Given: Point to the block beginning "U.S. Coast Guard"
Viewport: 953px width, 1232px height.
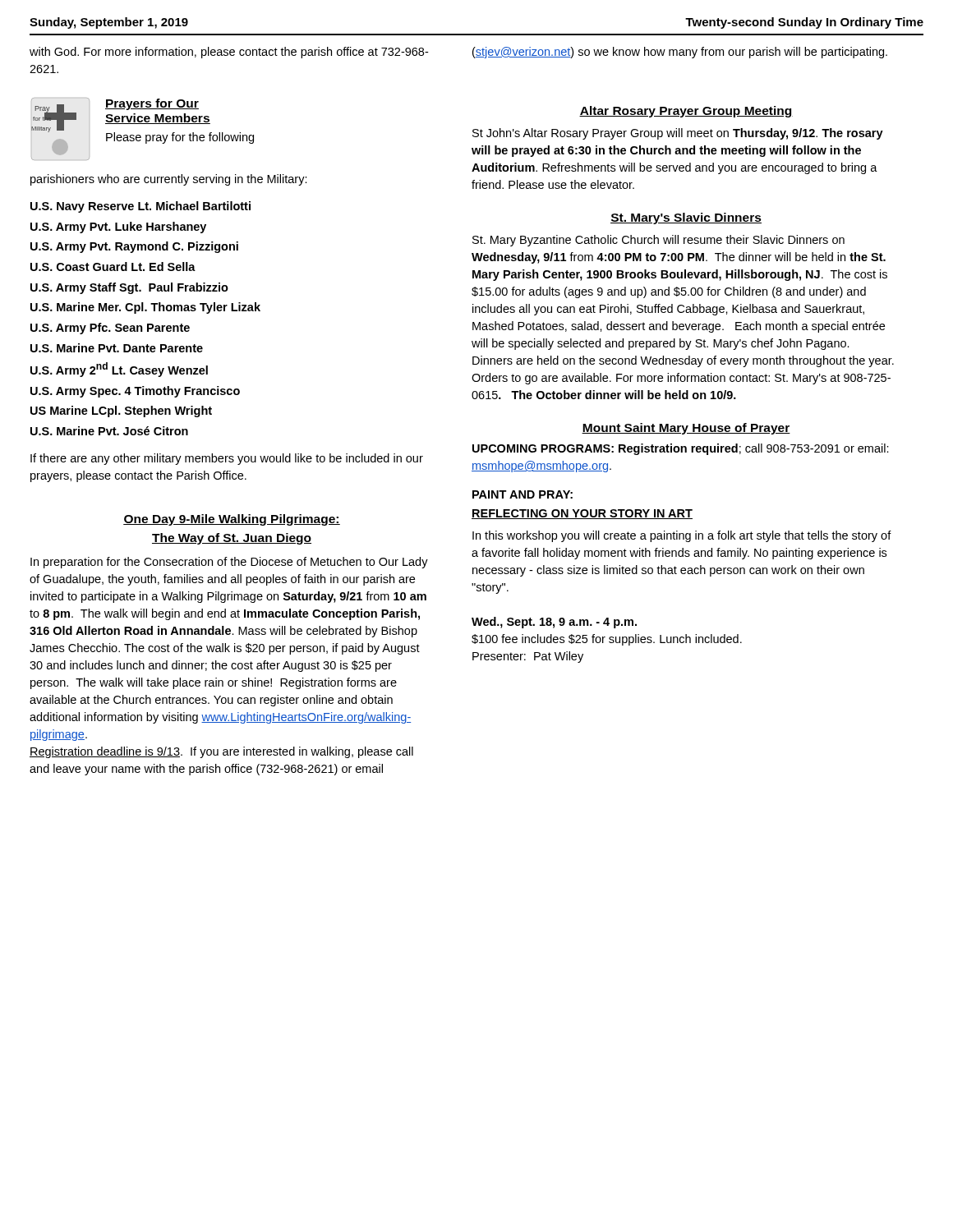Looking at the screenshot, I should coord(112,267).
